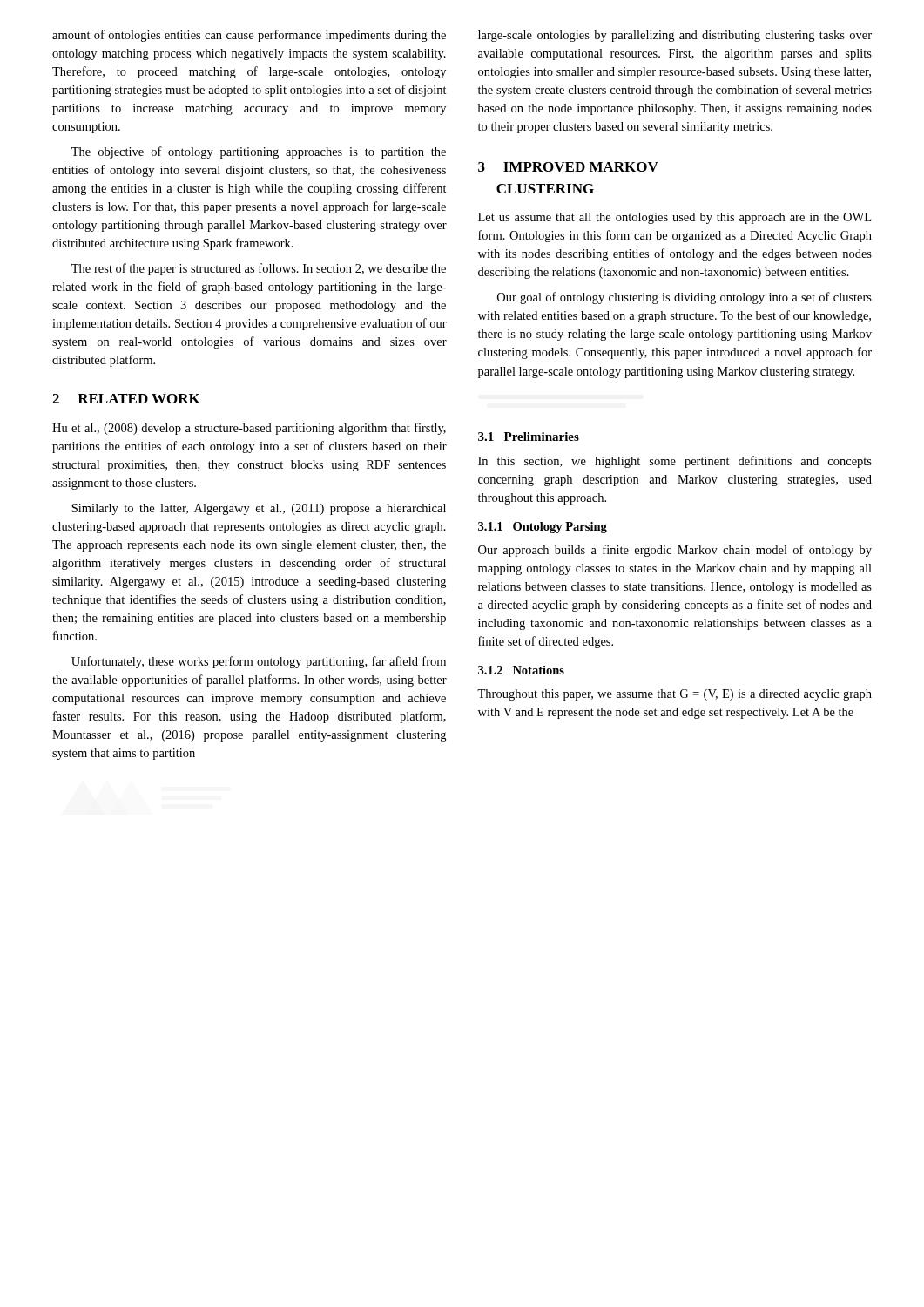Select the text block containing "Let us assume"
This screenshot has height=1307, width=924.
pos(675,294)
